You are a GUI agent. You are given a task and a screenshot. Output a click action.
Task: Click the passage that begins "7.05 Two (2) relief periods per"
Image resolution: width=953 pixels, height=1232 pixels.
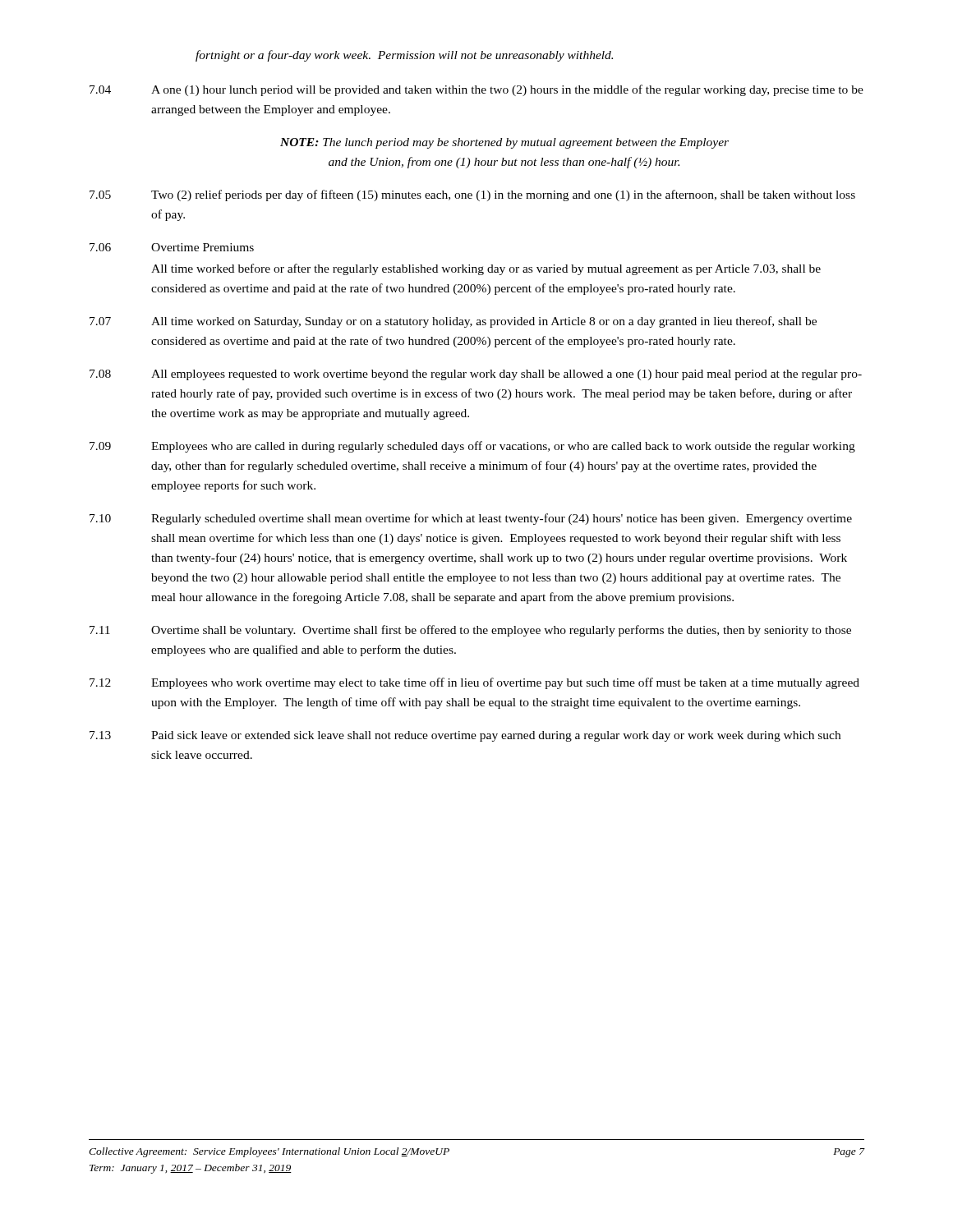[476, 205]
